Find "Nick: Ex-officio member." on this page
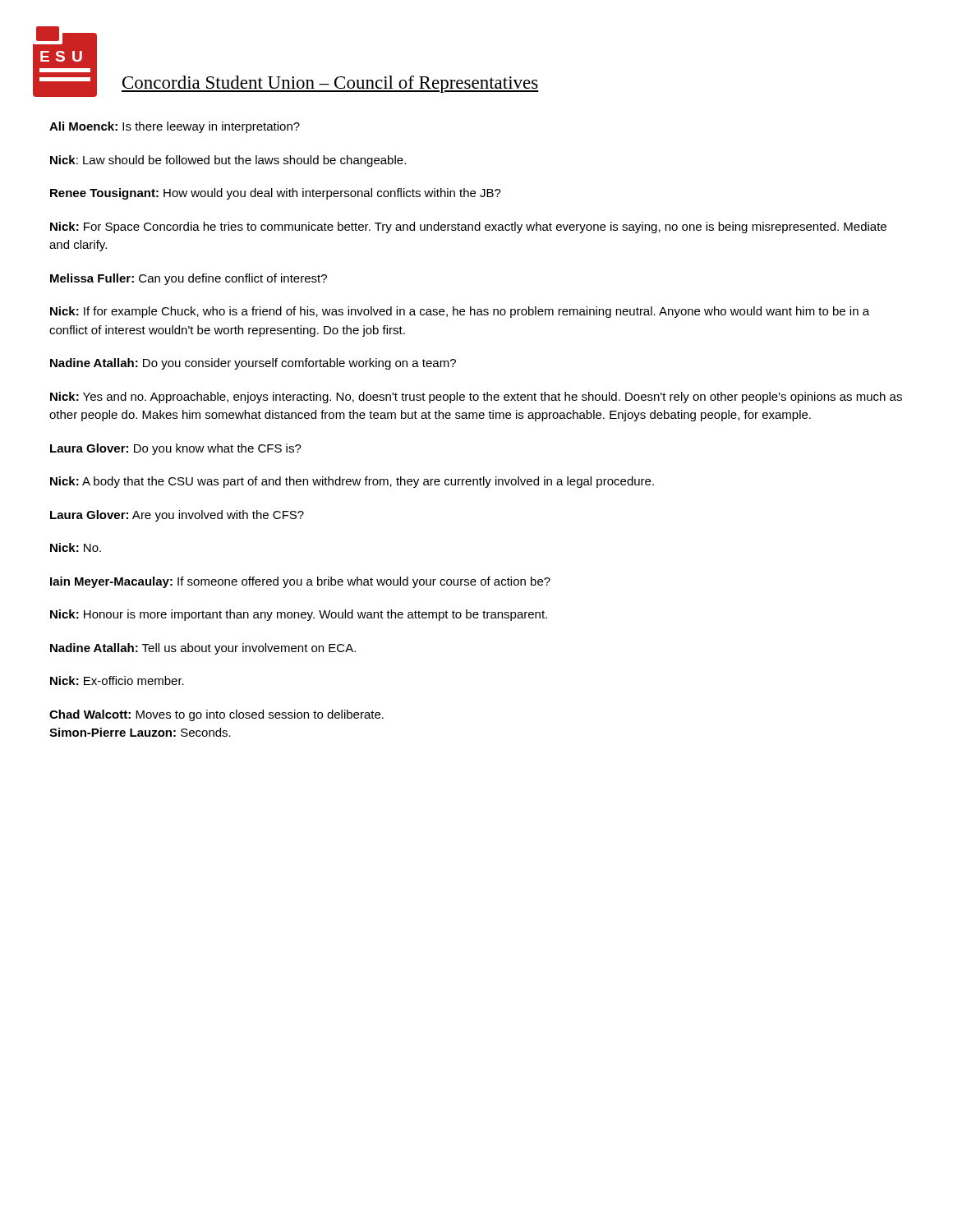953x1232 pixels. coord(117,680)
